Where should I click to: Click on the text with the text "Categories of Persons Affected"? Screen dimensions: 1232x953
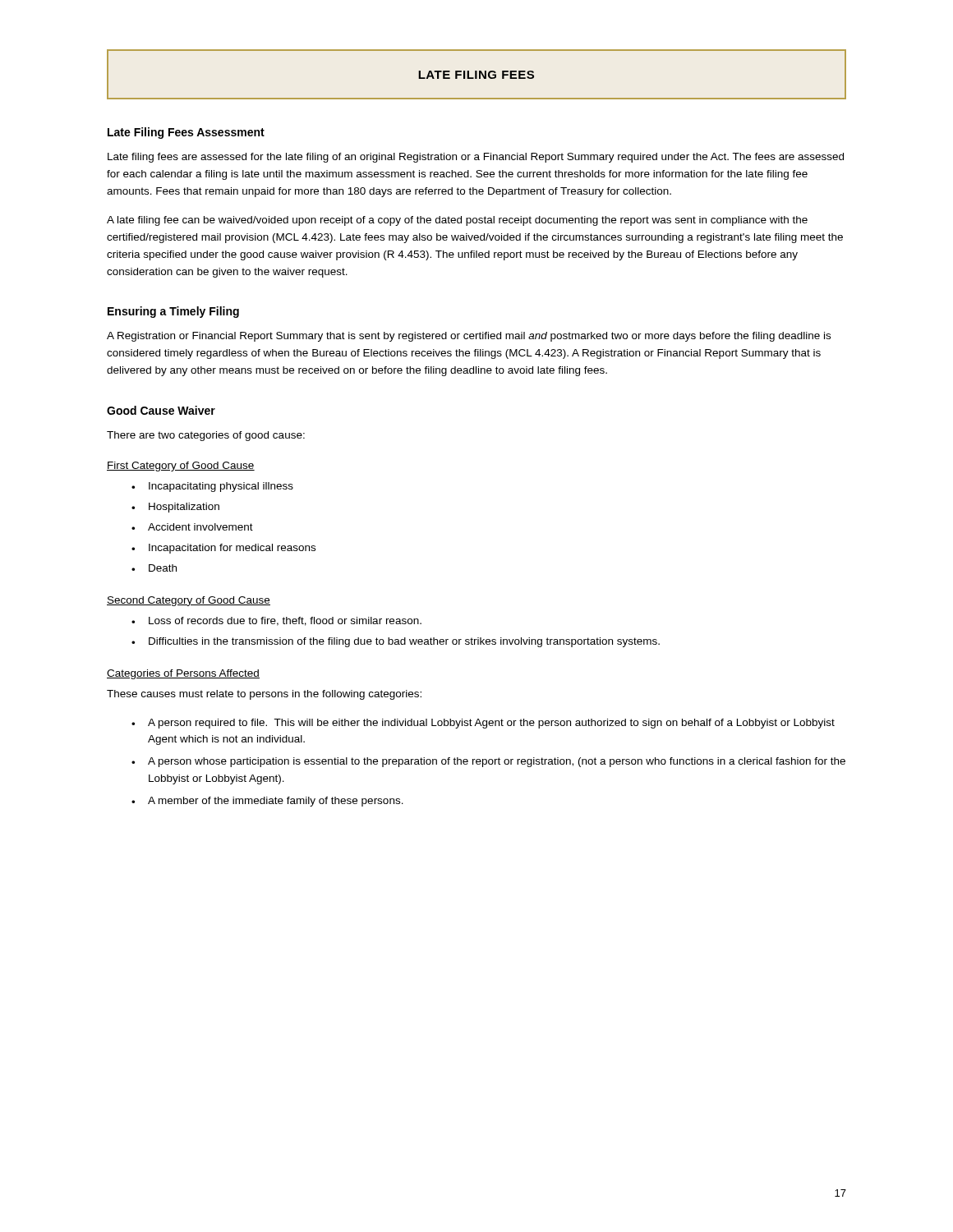[x=183, y=673]
